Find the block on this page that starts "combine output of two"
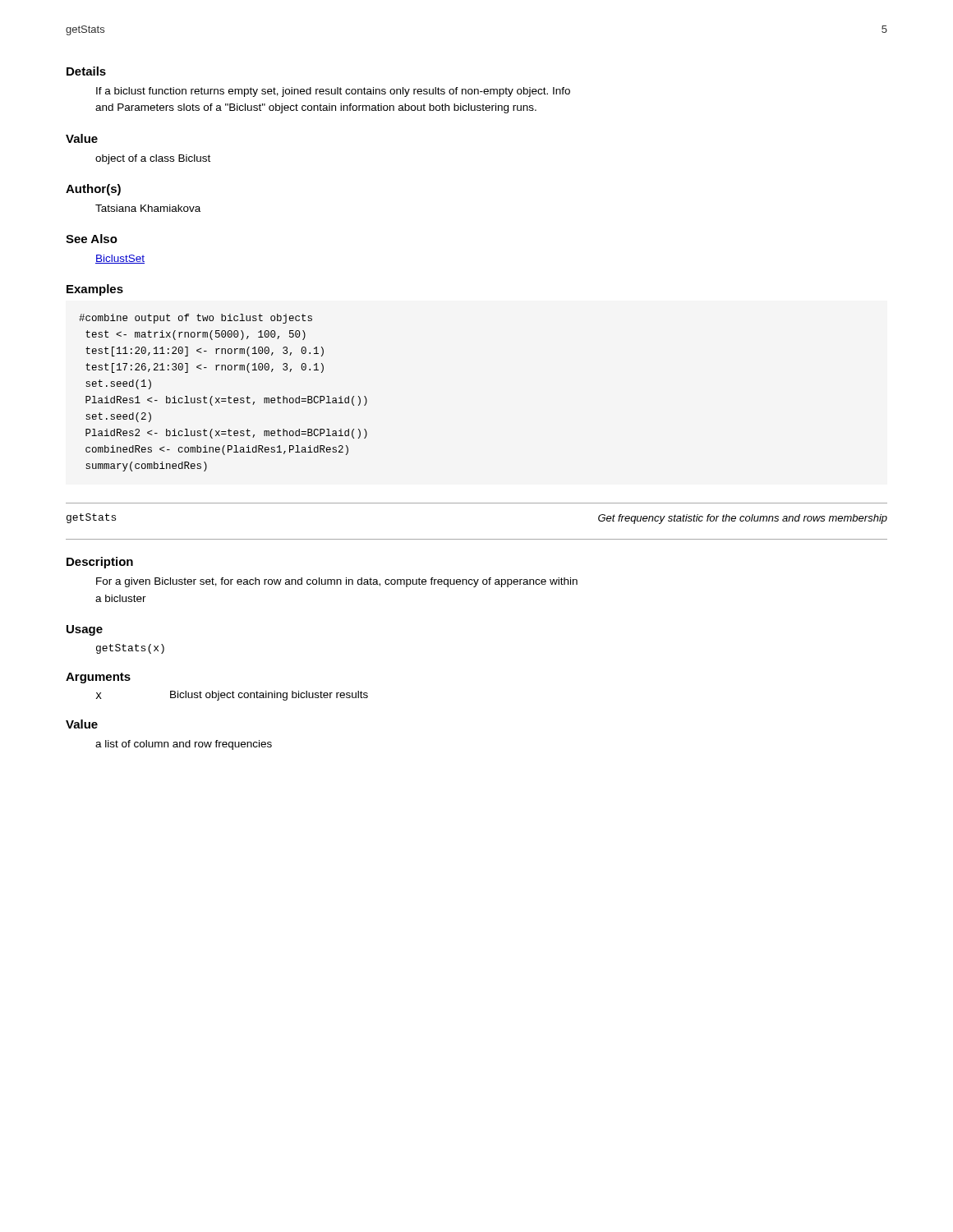 [x=224, y=393]
